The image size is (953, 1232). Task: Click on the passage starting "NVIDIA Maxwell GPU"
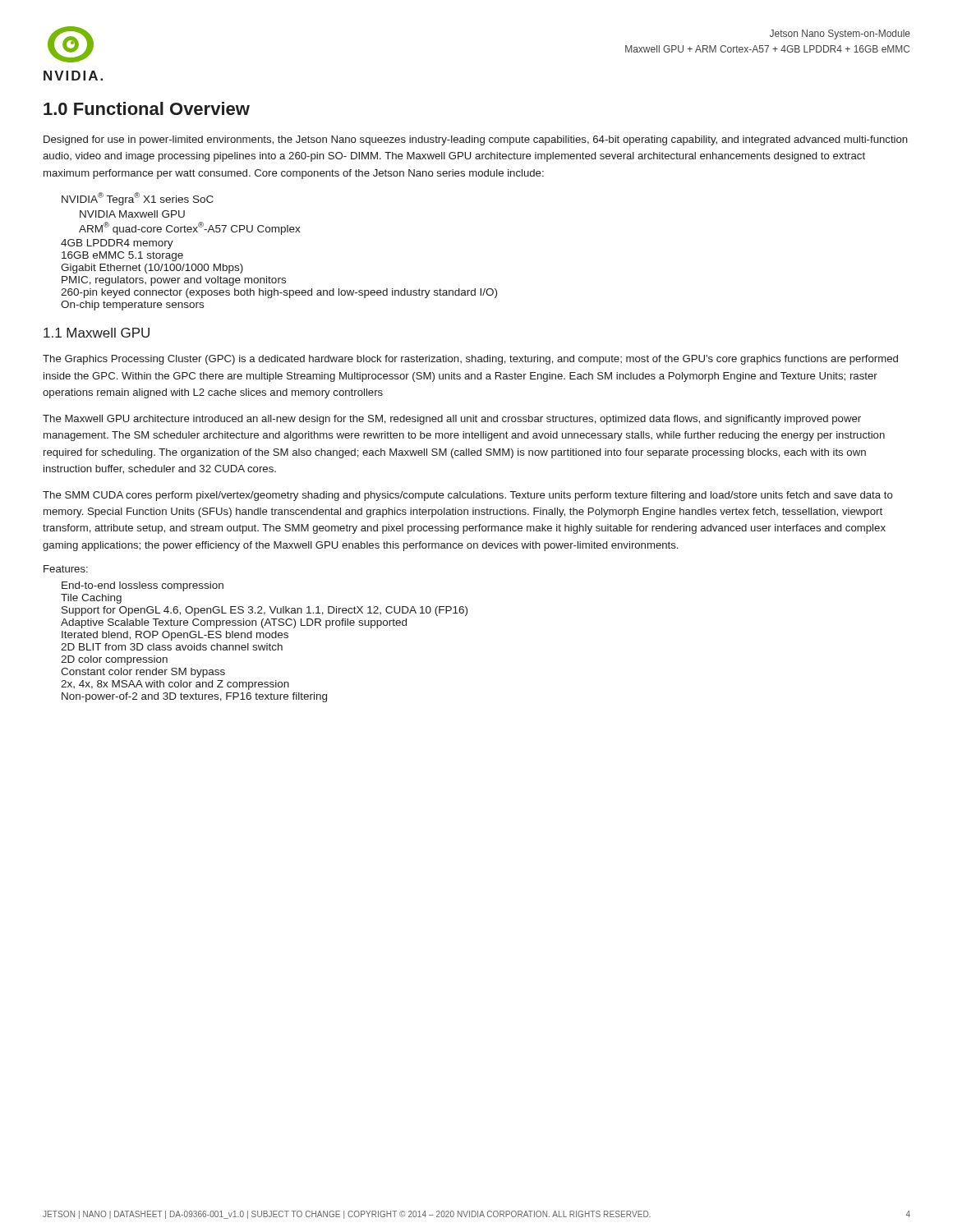point(132,214)
